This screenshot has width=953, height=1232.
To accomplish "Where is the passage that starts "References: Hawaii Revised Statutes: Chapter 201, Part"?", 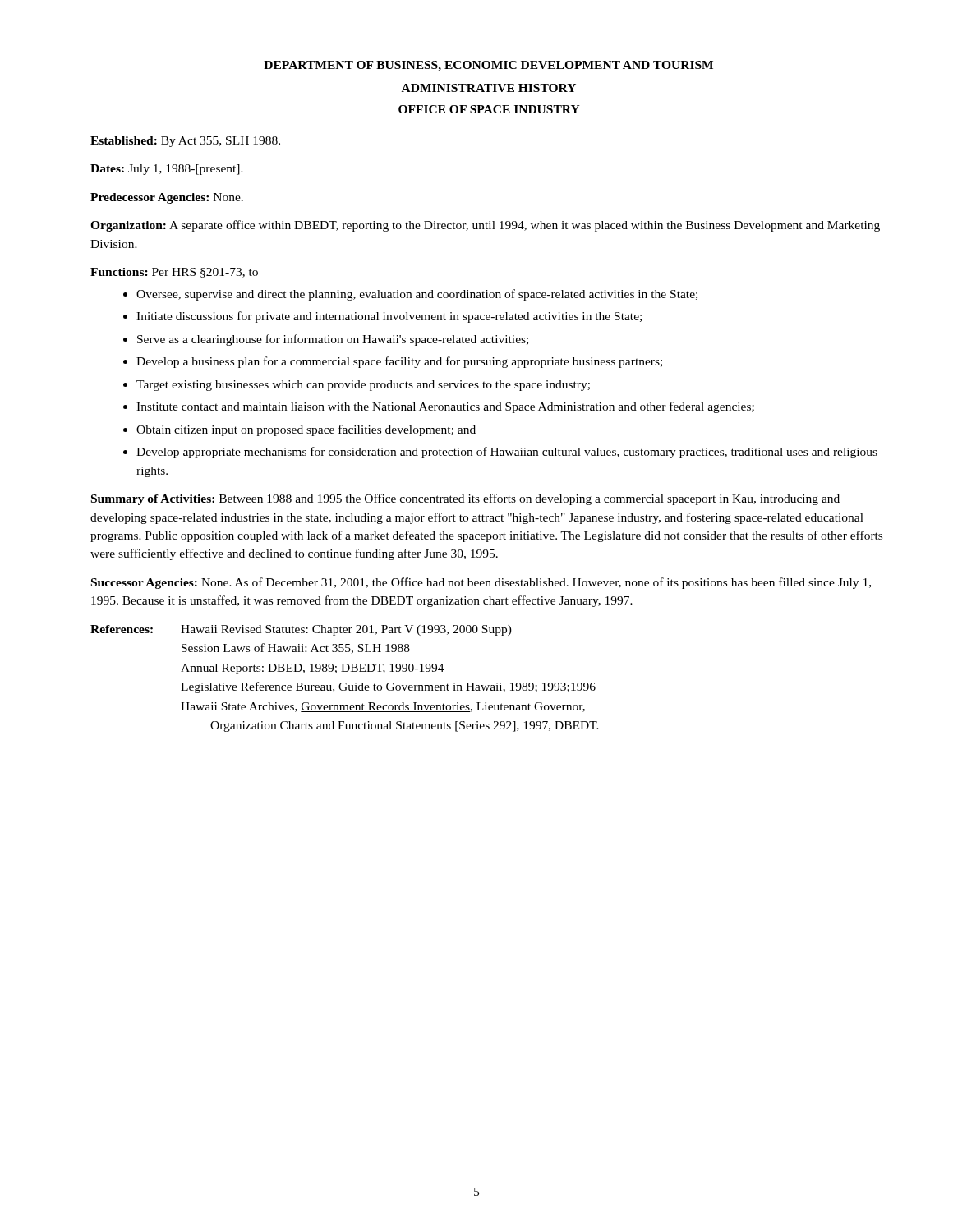I will [489, 678].
